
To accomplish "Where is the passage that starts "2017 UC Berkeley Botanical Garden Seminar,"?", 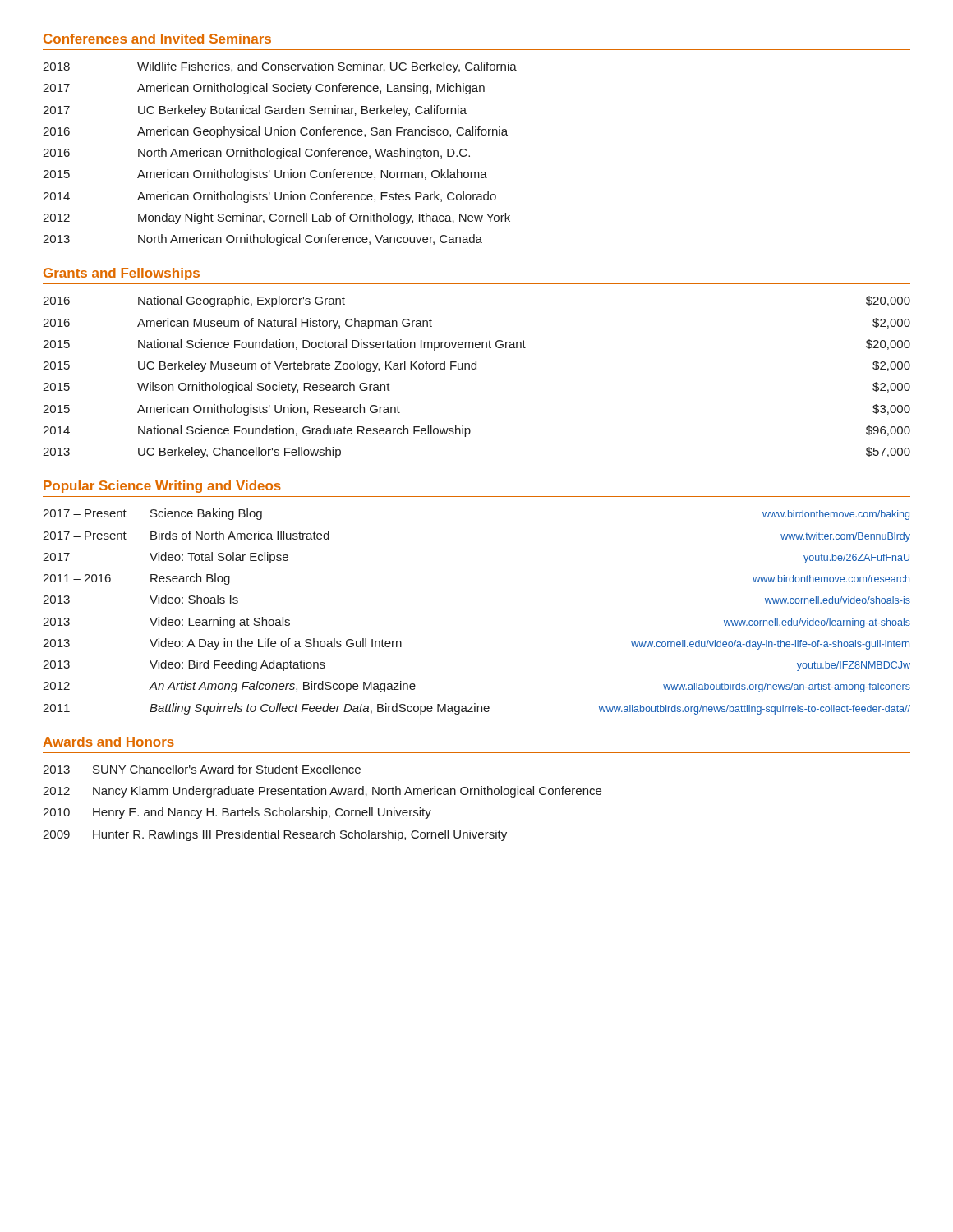I will point(476,109).
